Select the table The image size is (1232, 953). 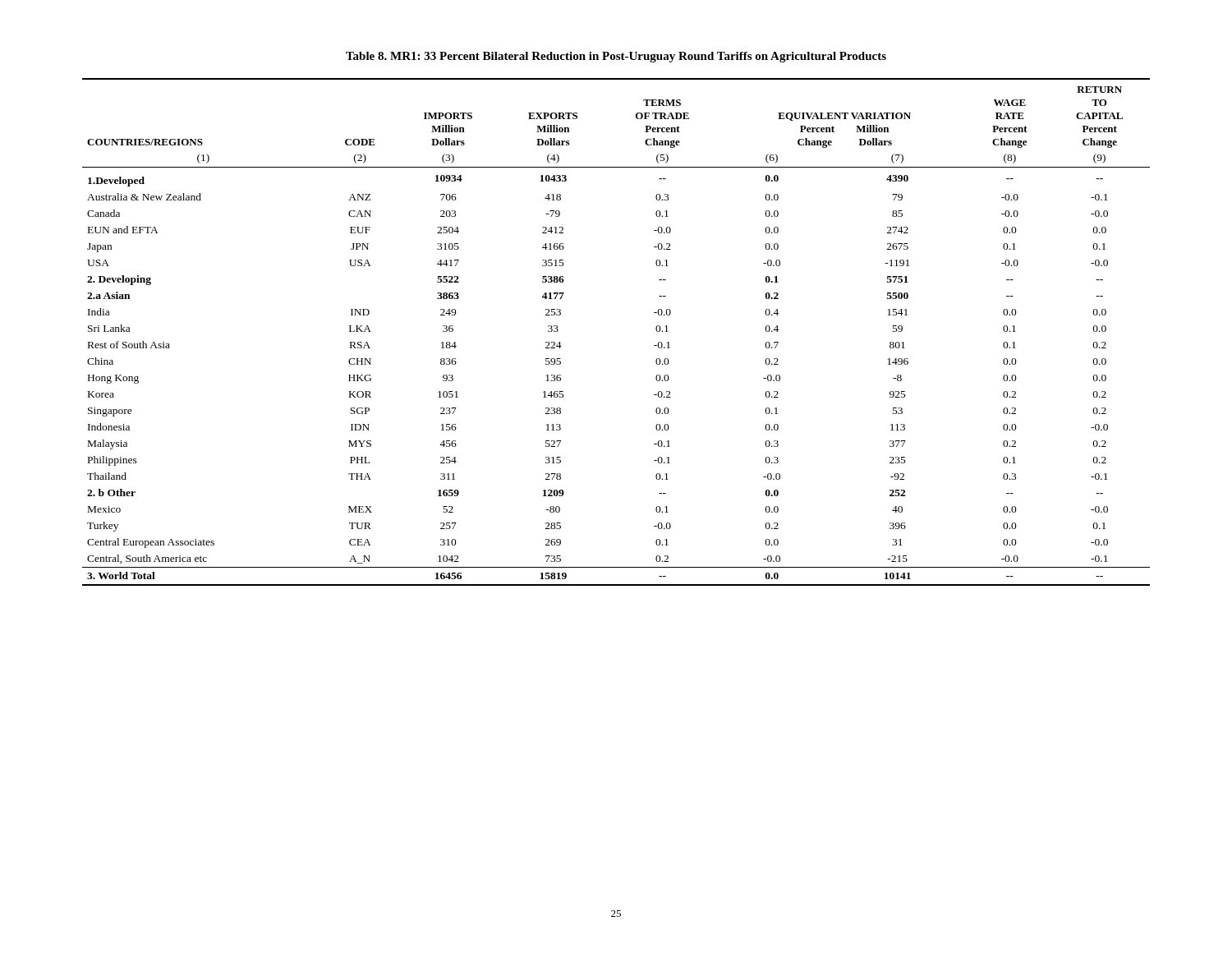coord(616,332)
